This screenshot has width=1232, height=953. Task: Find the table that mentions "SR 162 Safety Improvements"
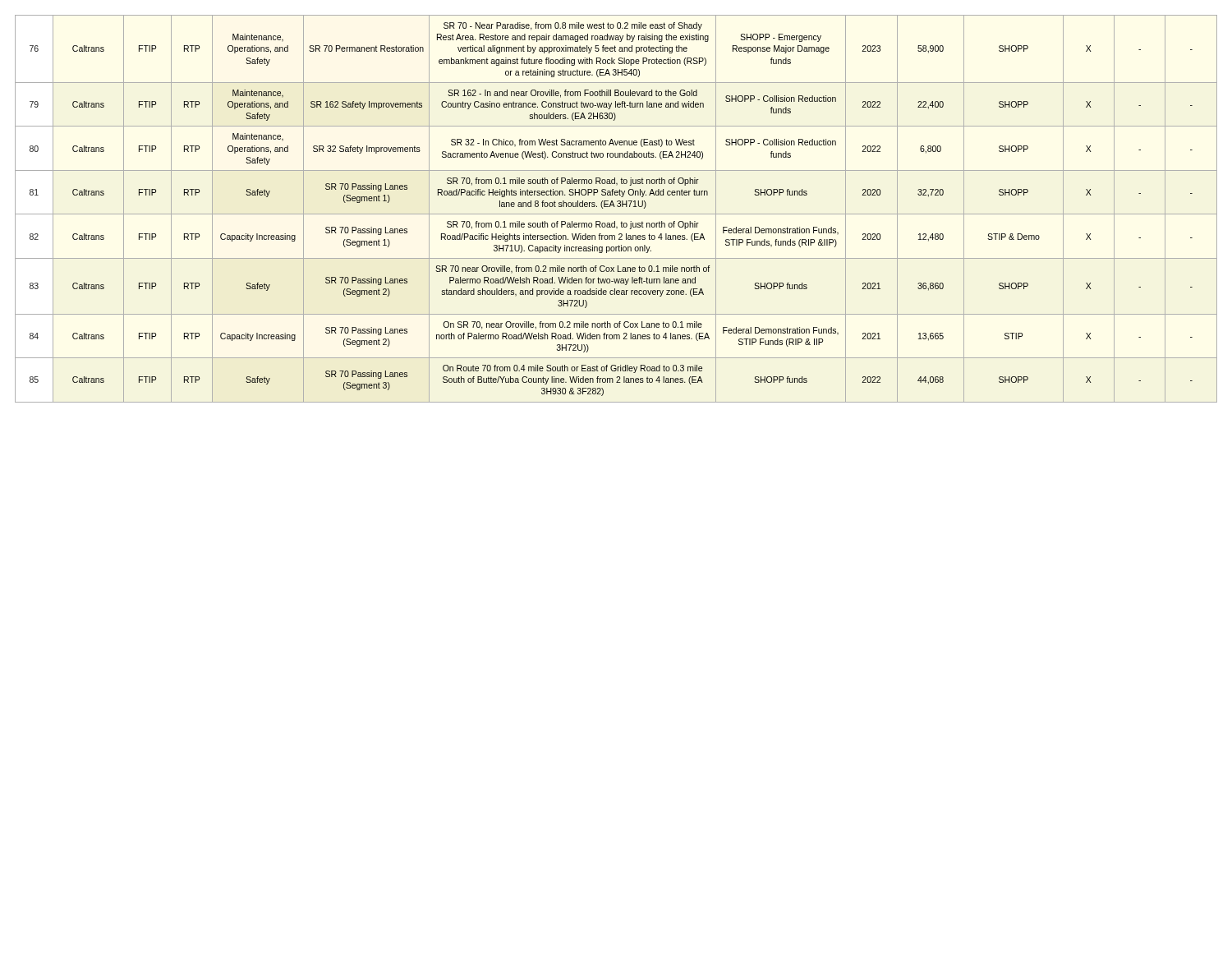point(616,476)
